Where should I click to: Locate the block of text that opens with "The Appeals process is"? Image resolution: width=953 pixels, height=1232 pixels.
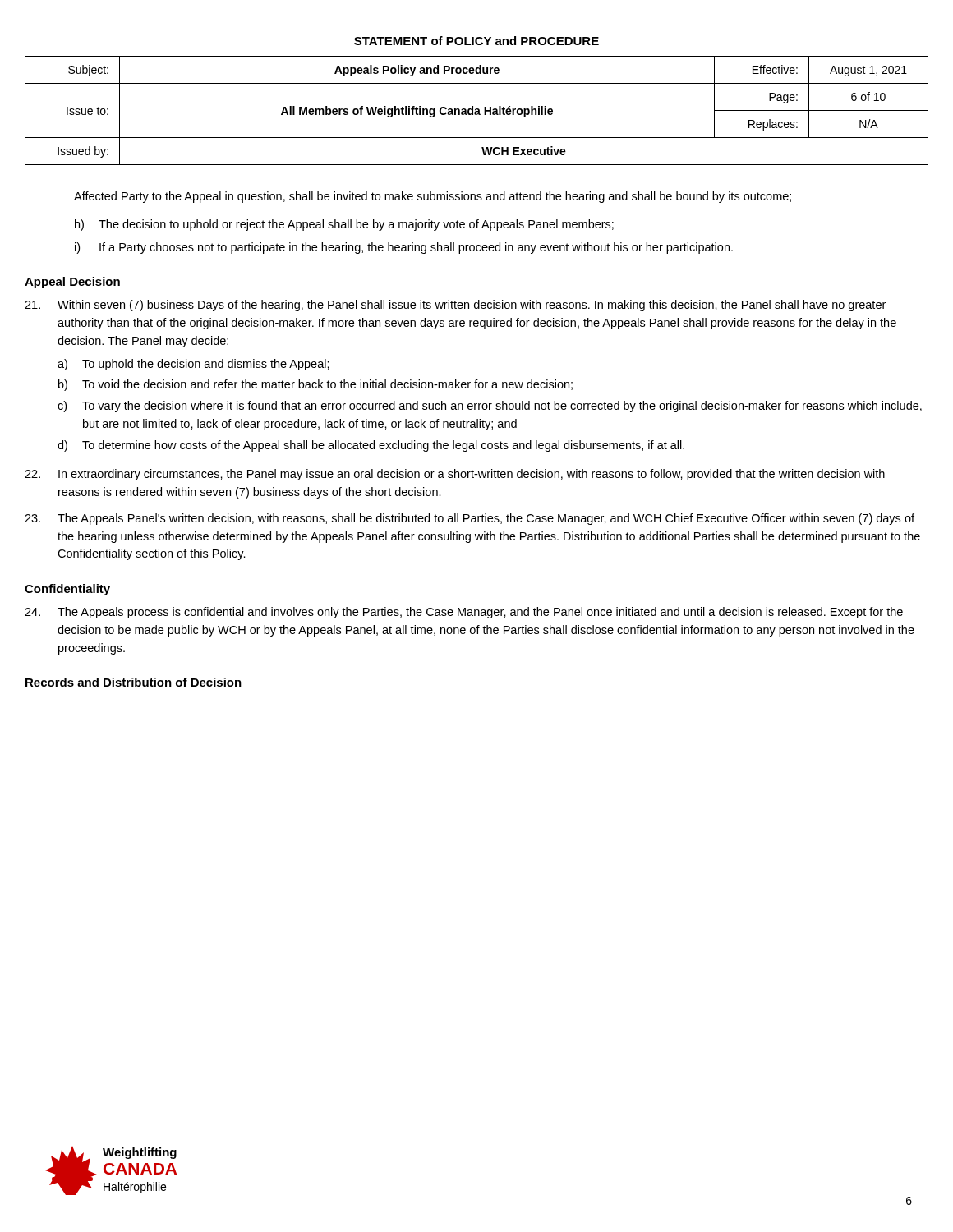pyautogui.click(x=476, y=630)
